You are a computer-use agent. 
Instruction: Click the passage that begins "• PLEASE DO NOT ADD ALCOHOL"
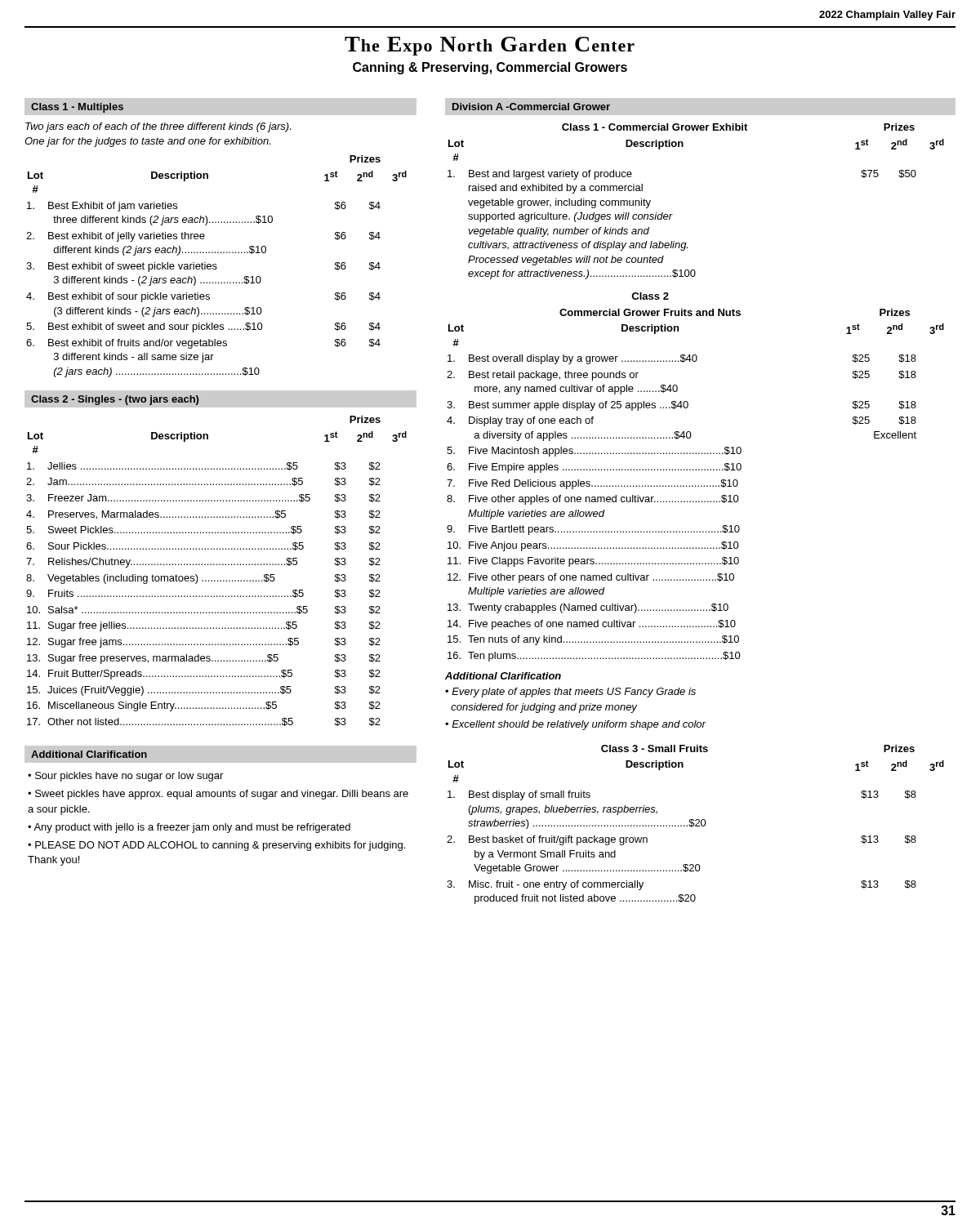217,852
